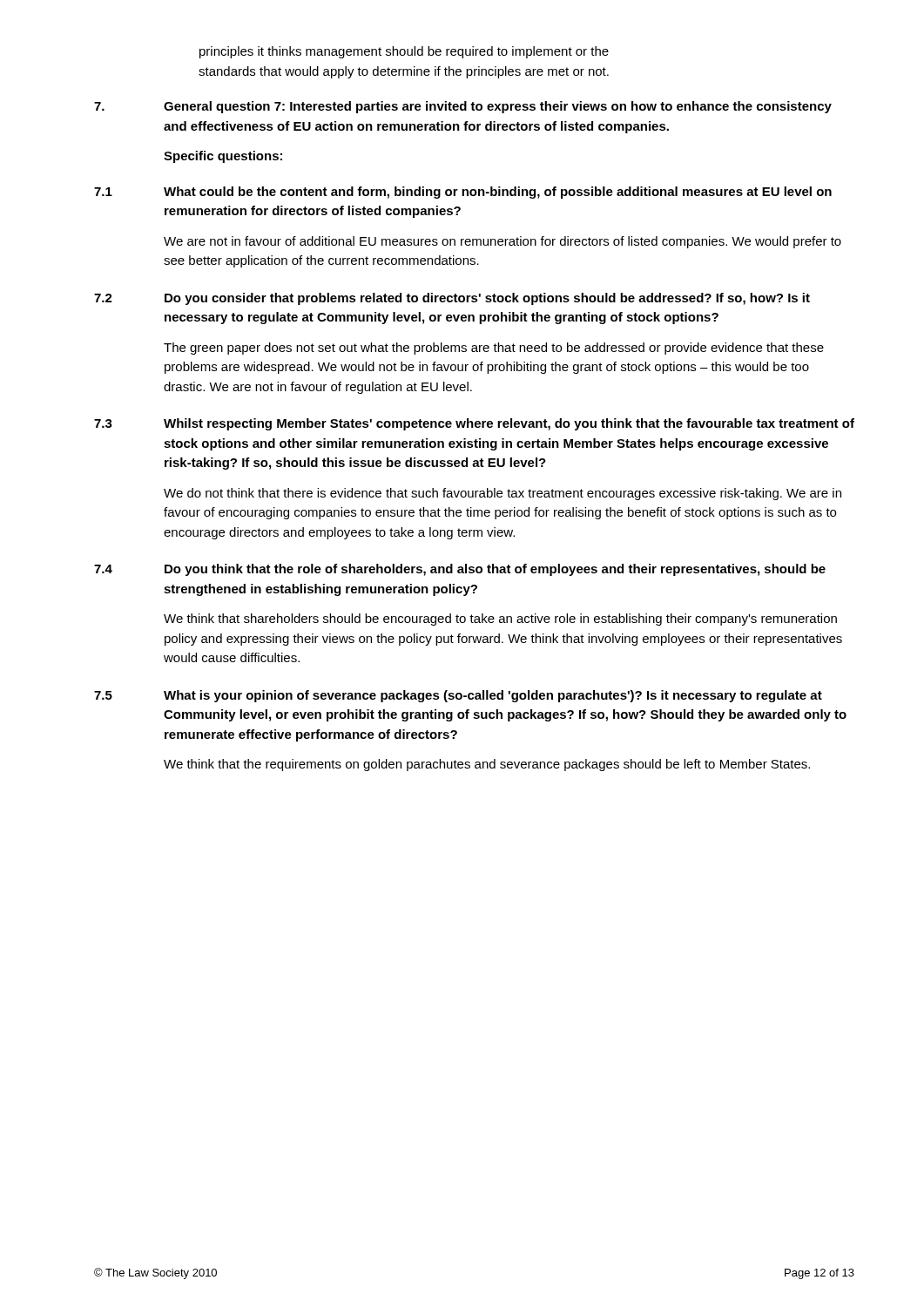Point to the block starting "7. General question"
Screen dimensions: 1307x924
tap(474, 131)
